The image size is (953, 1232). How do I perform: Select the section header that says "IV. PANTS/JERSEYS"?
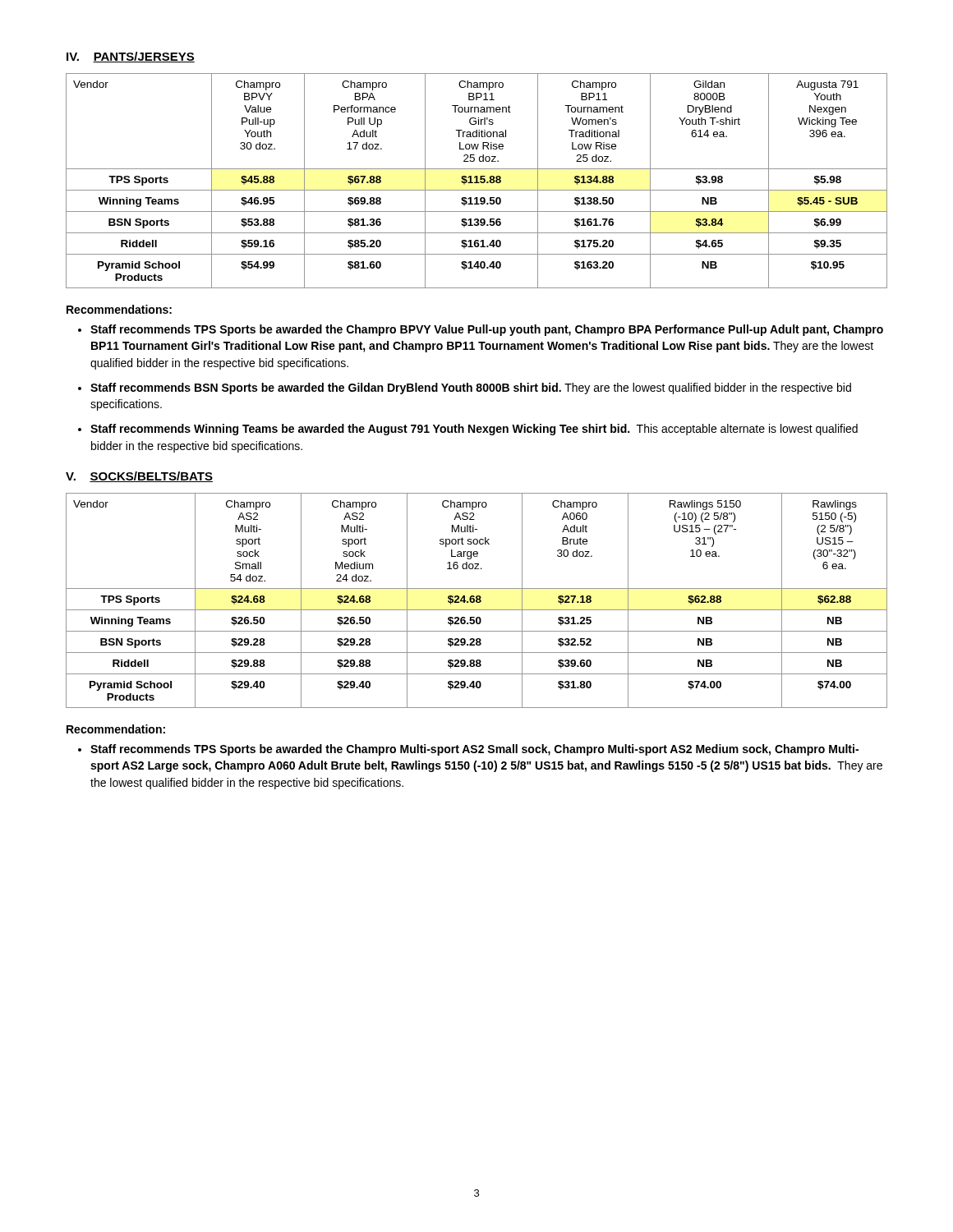coord(130,56)
